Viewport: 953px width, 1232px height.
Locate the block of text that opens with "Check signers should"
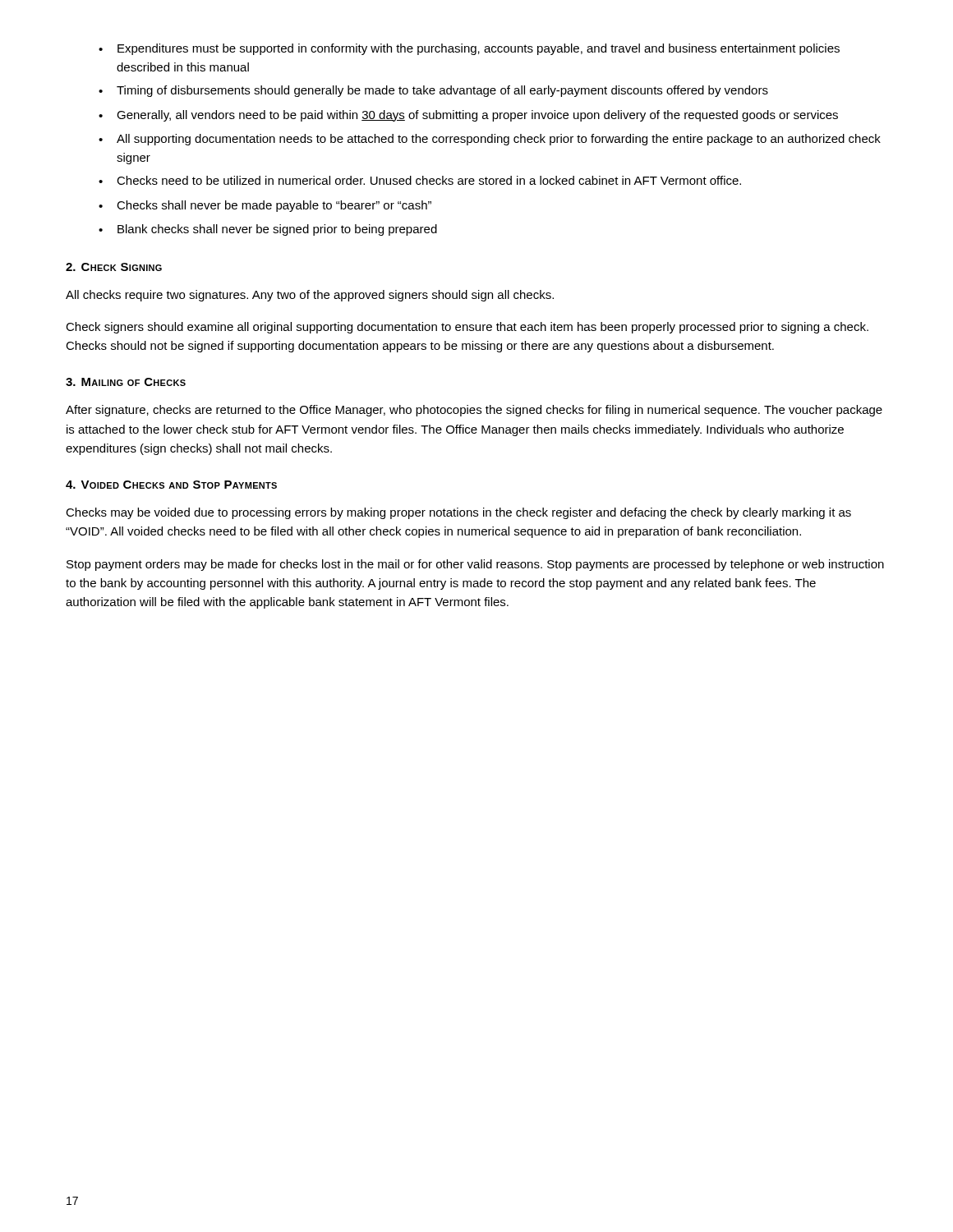[476, 336]
